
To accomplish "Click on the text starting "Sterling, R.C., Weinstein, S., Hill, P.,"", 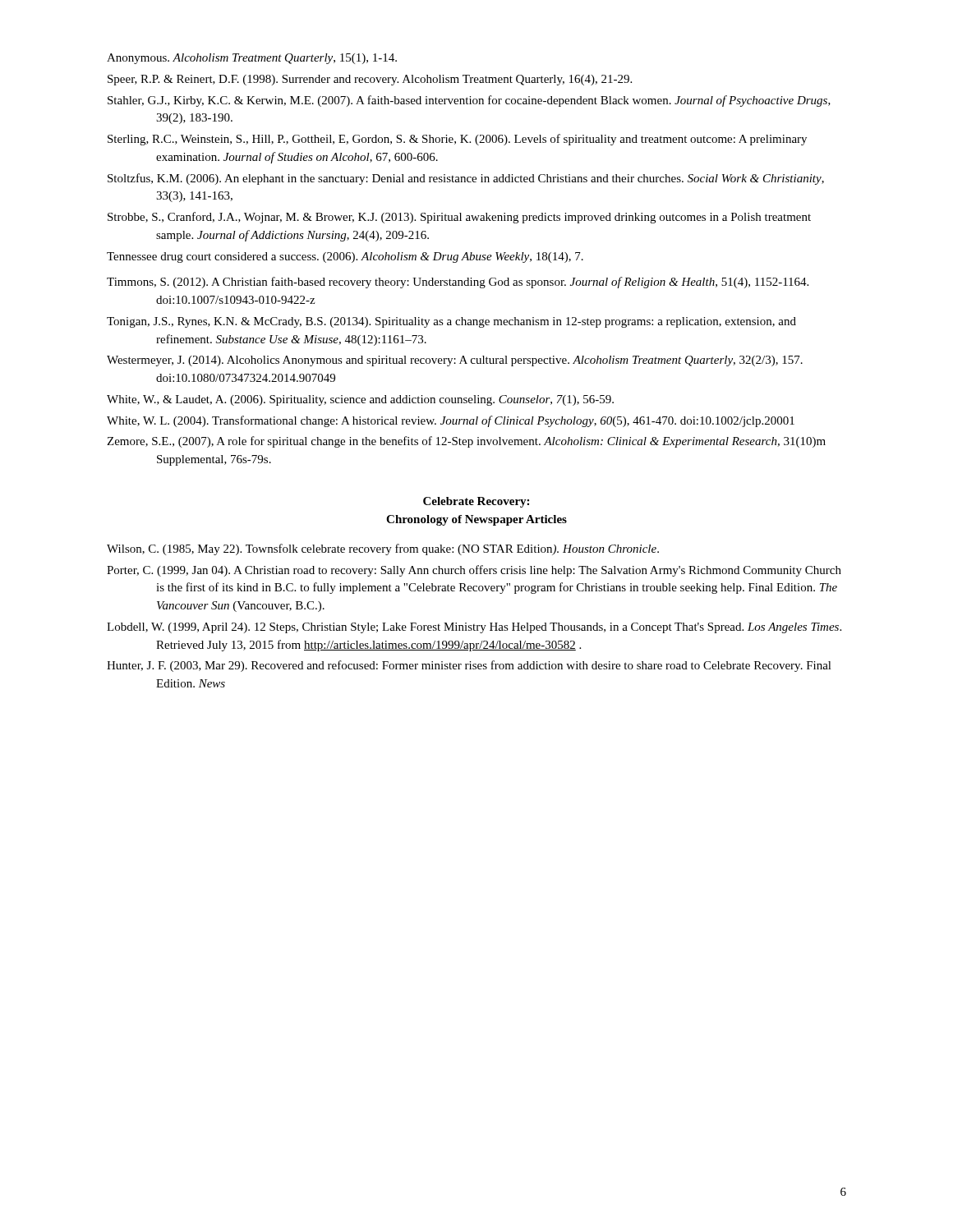I will tap(457, 148).
